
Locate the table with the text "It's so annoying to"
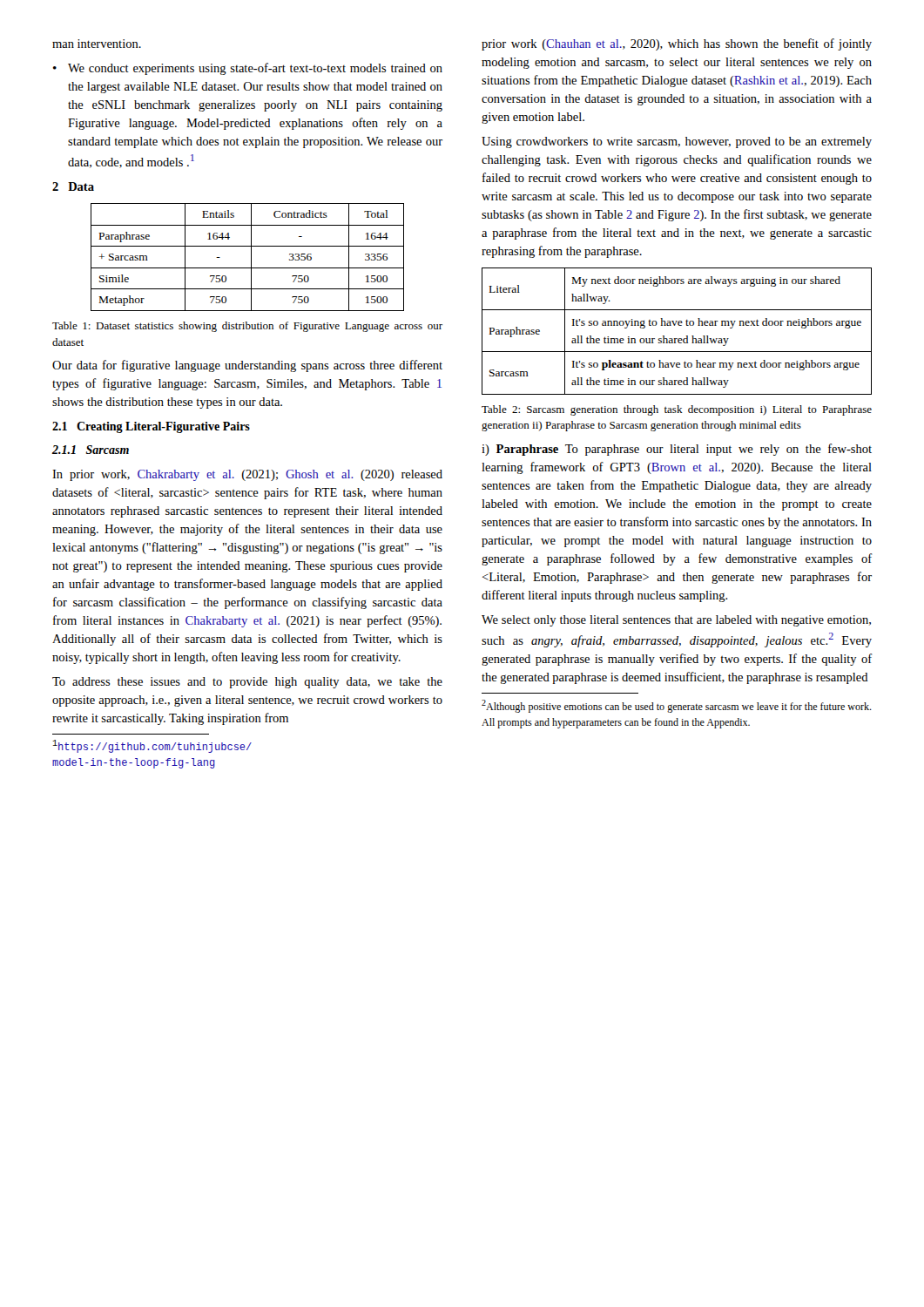coord(677,331)
